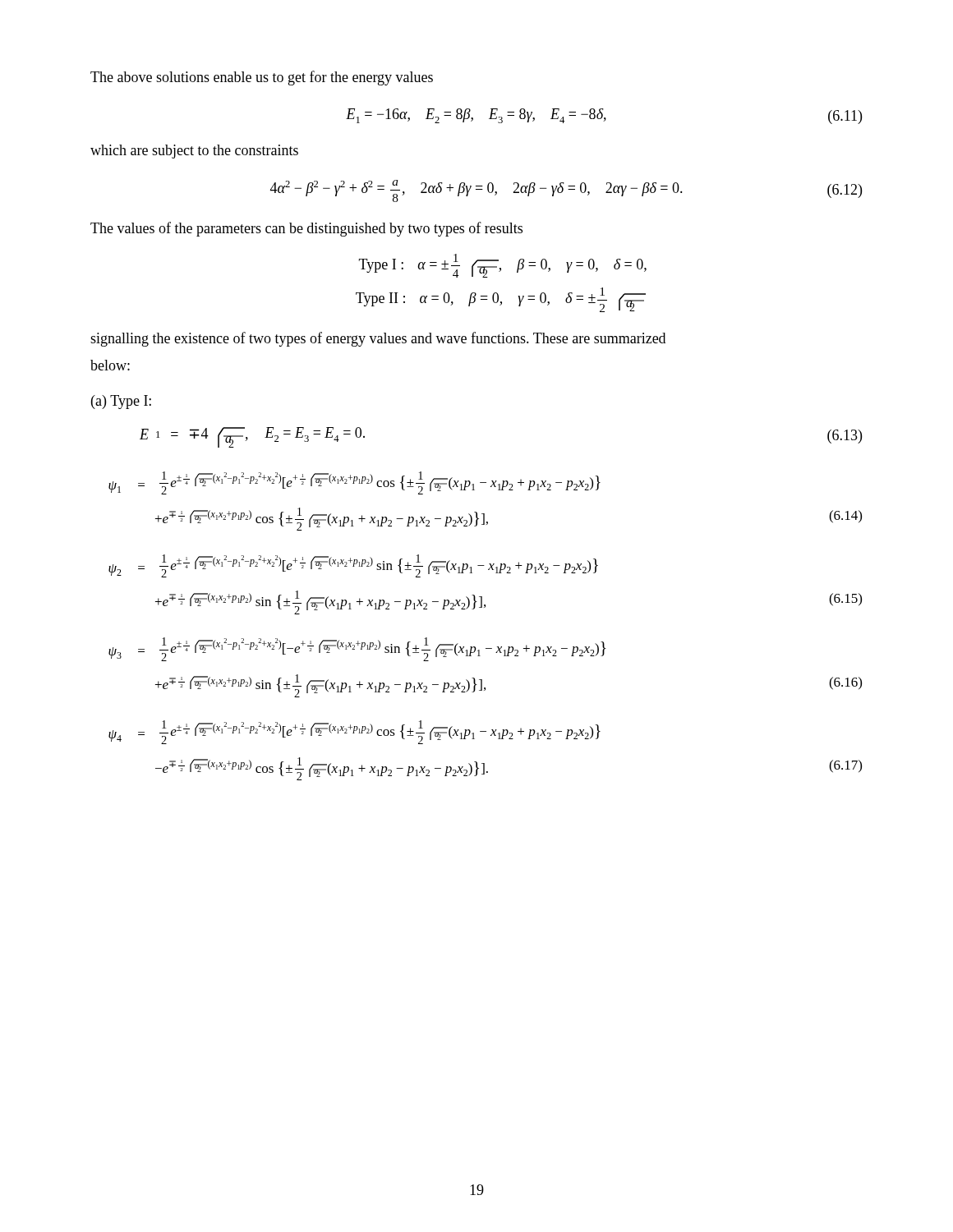953x1232 pixels.
Task: Click the formula that begins "E1 = ∓4 a 2"
Action: click(x=269, y=437)
